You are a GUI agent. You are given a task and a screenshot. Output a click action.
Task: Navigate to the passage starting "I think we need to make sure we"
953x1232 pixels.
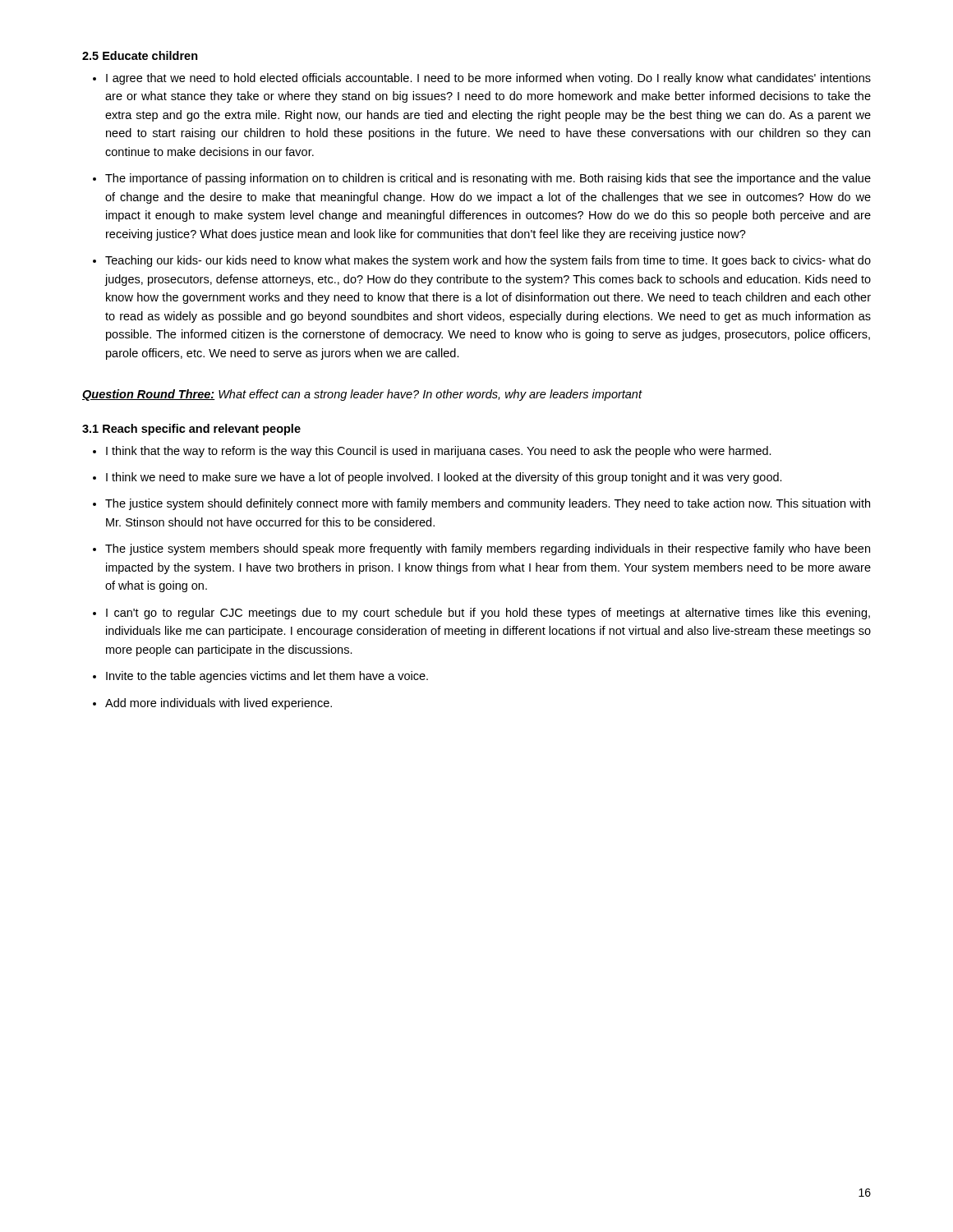[x=444, y=477]
